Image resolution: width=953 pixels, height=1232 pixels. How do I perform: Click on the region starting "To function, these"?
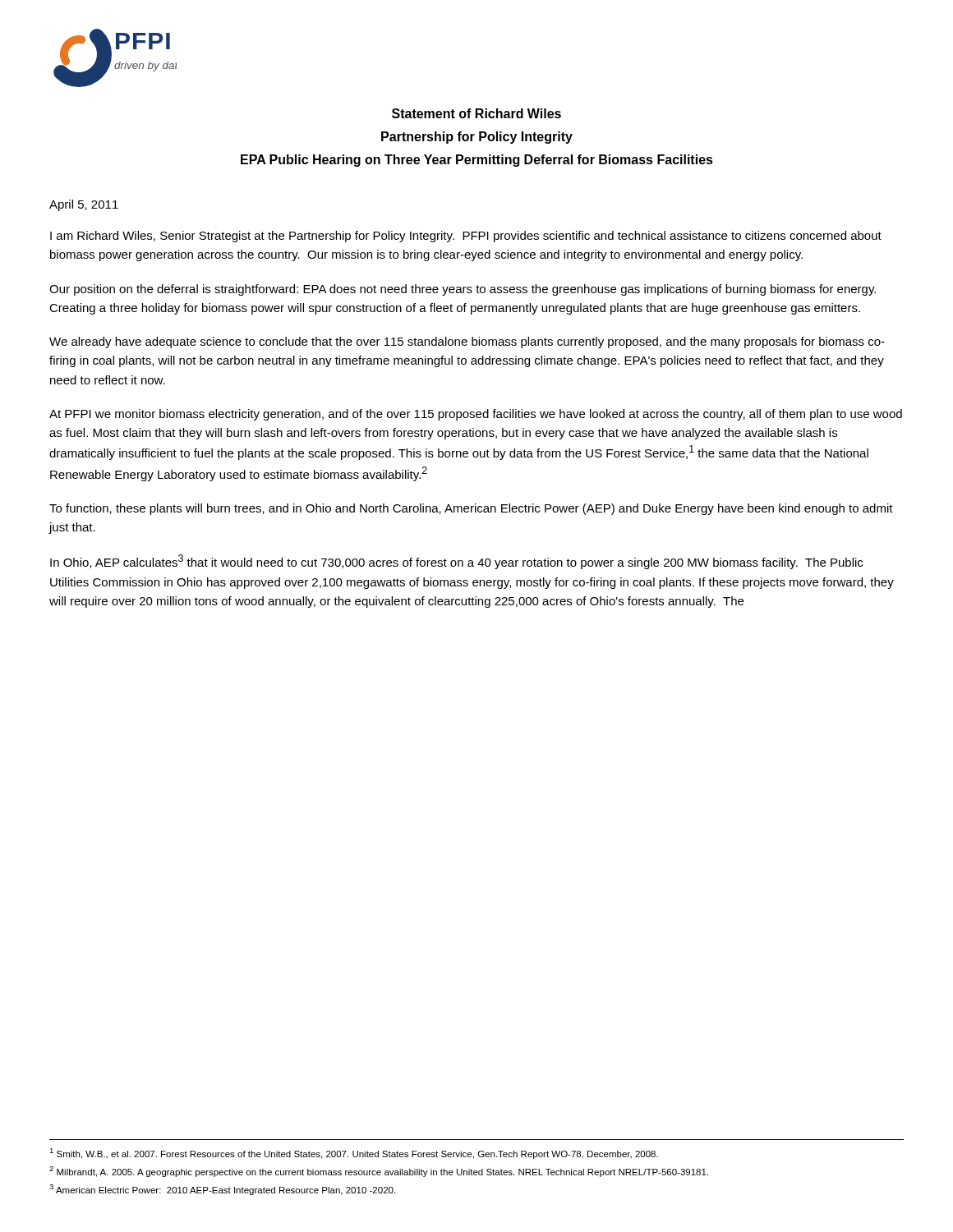[471, 517]
